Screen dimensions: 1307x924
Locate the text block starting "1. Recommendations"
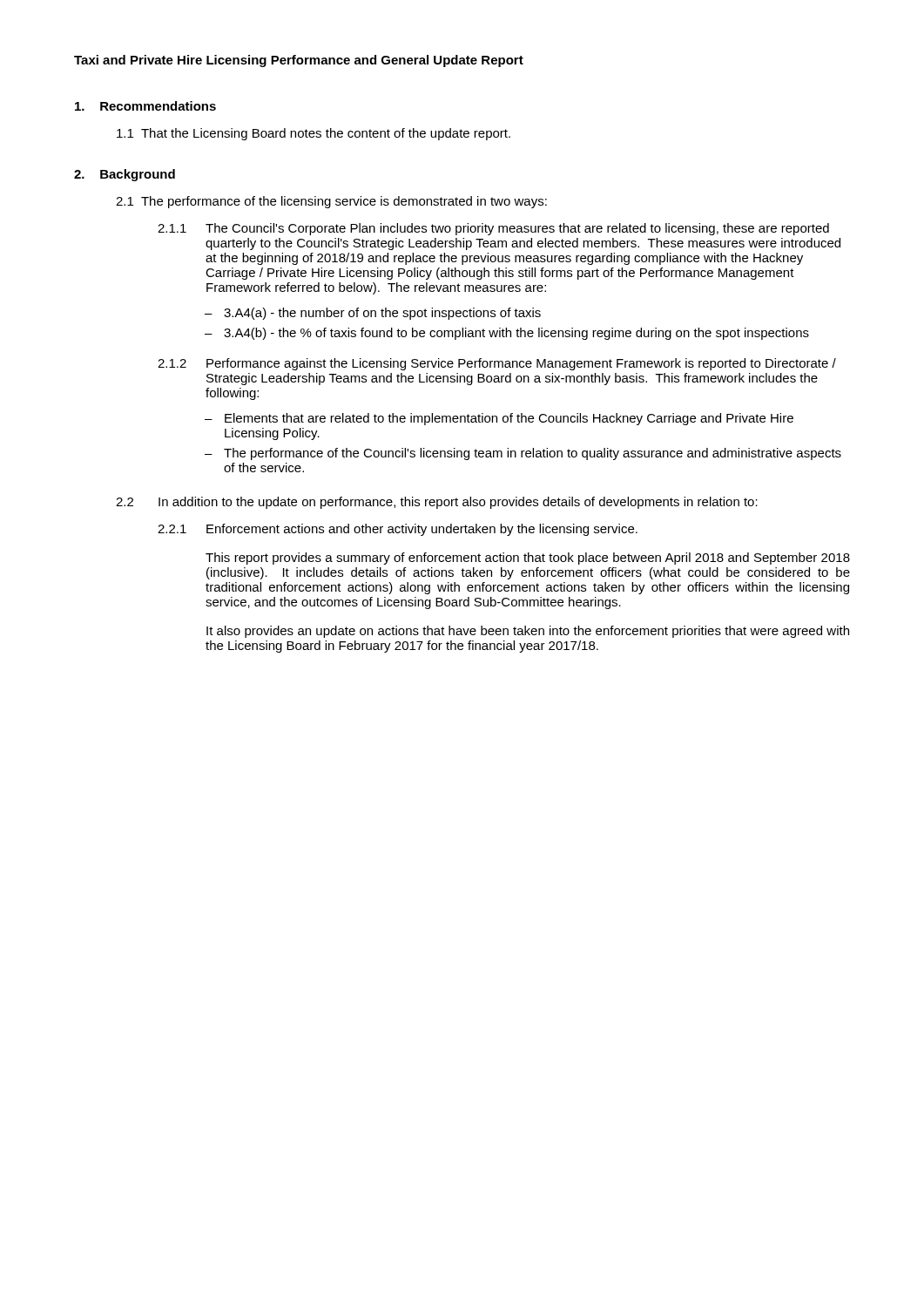pyautogui.click(x=145, y=106)
